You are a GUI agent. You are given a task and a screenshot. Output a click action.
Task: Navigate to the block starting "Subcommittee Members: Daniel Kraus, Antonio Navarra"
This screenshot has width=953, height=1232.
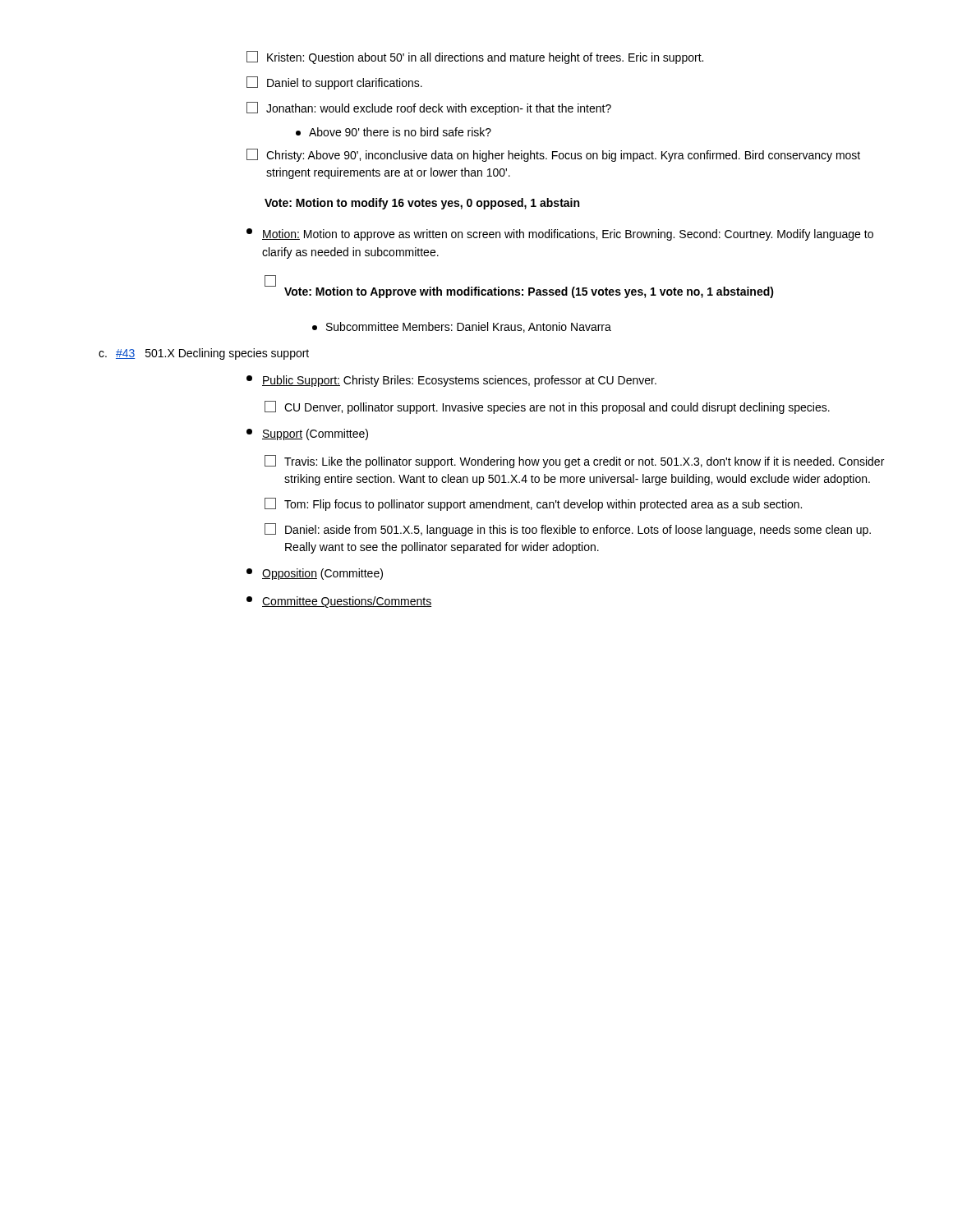tap(462, 327)
